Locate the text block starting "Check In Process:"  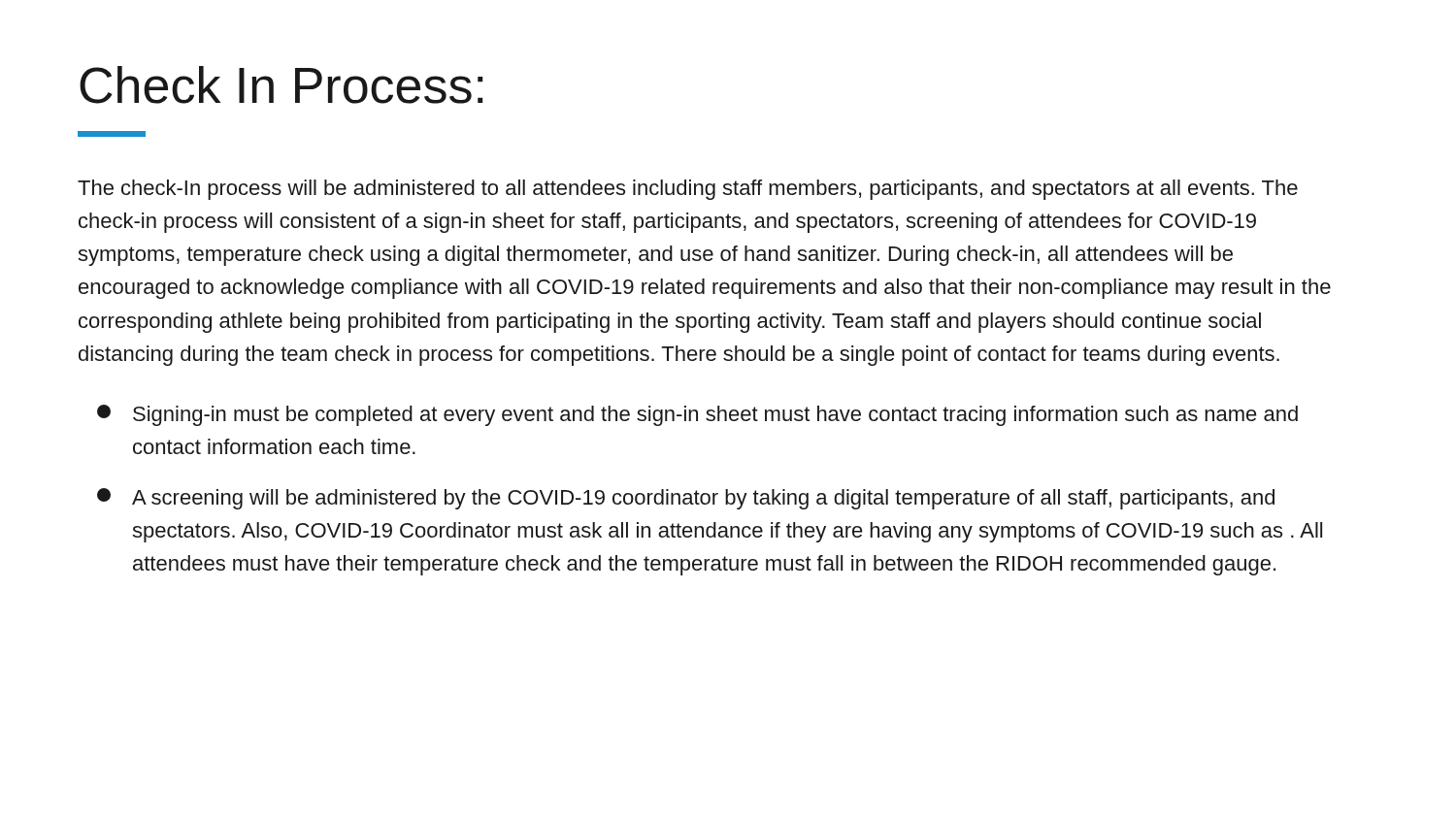(282, 98)
